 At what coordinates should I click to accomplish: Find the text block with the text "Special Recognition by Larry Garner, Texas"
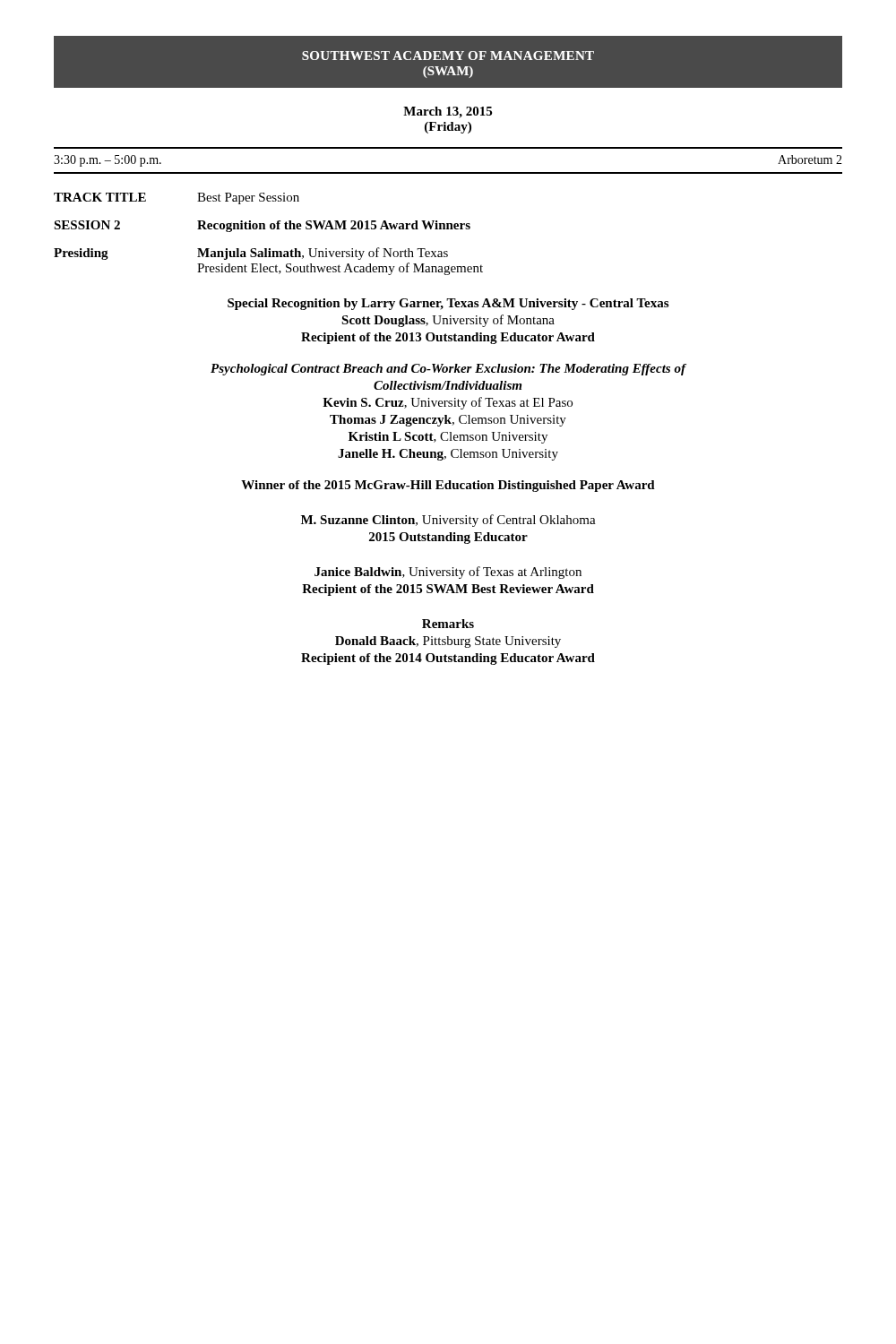pyautogui.click(x=448, y=320)
